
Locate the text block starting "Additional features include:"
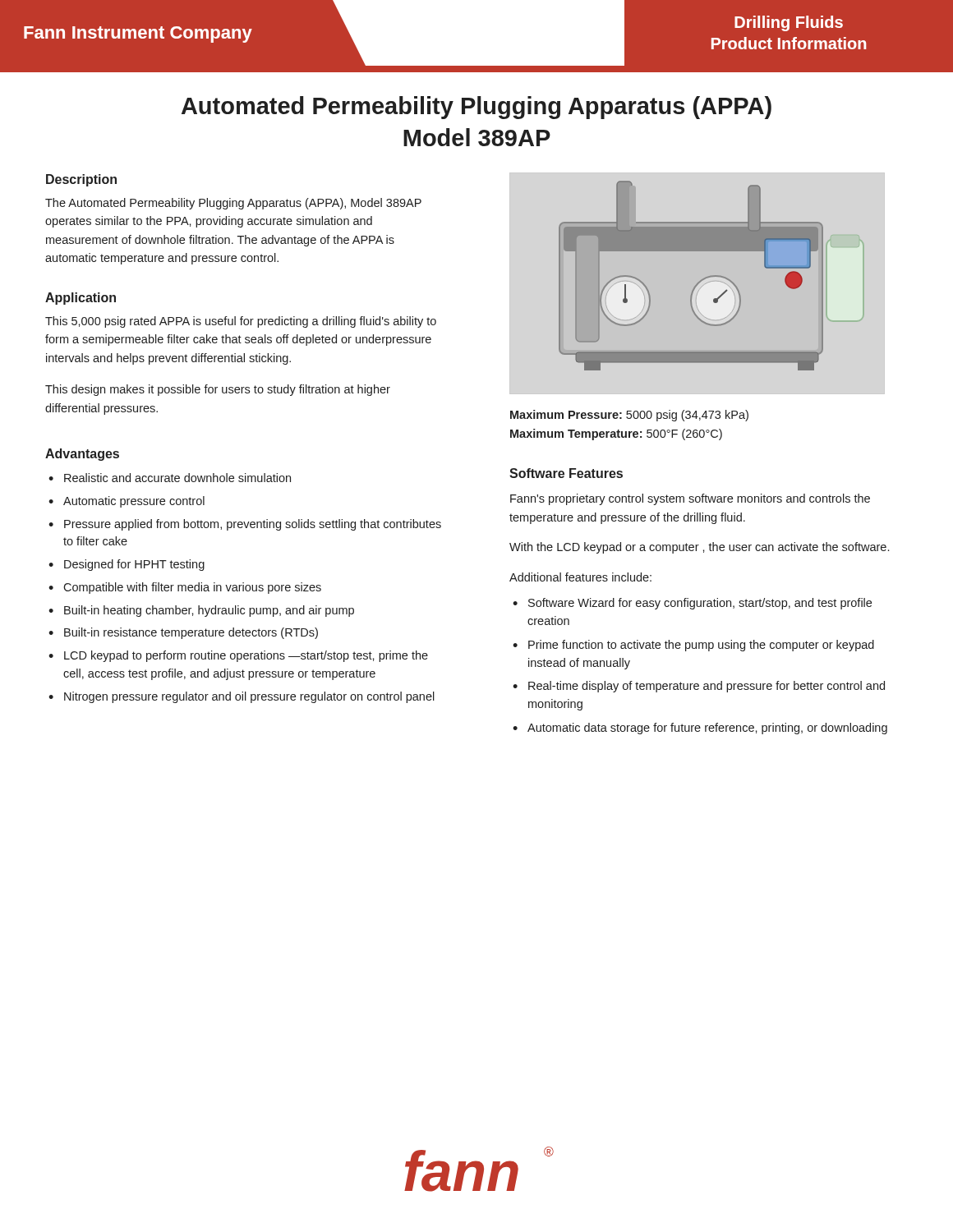pyautogui.click(x=581, y=577)
